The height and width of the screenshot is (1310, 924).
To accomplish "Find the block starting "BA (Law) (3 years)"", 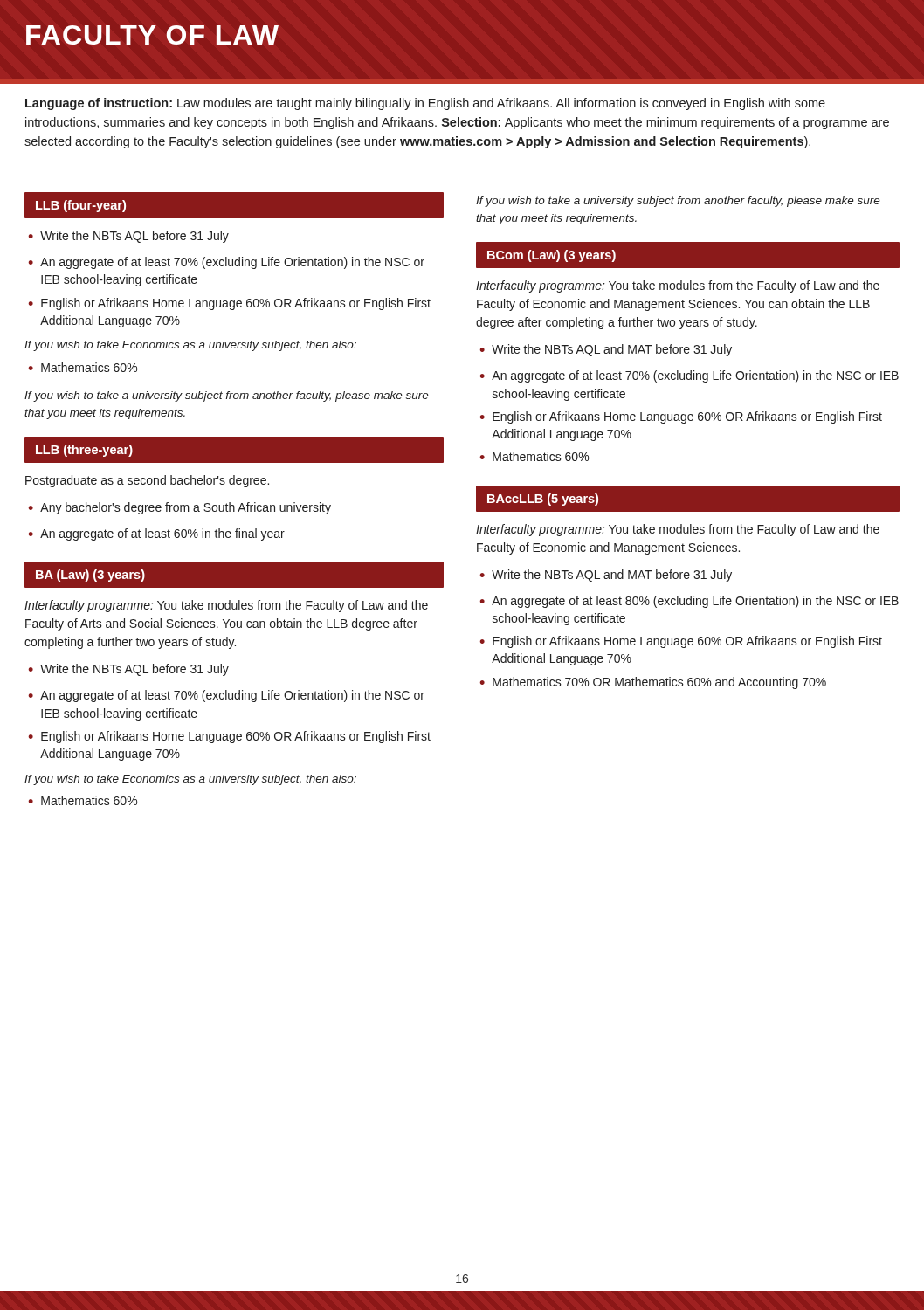I will [x=90, y=575].
